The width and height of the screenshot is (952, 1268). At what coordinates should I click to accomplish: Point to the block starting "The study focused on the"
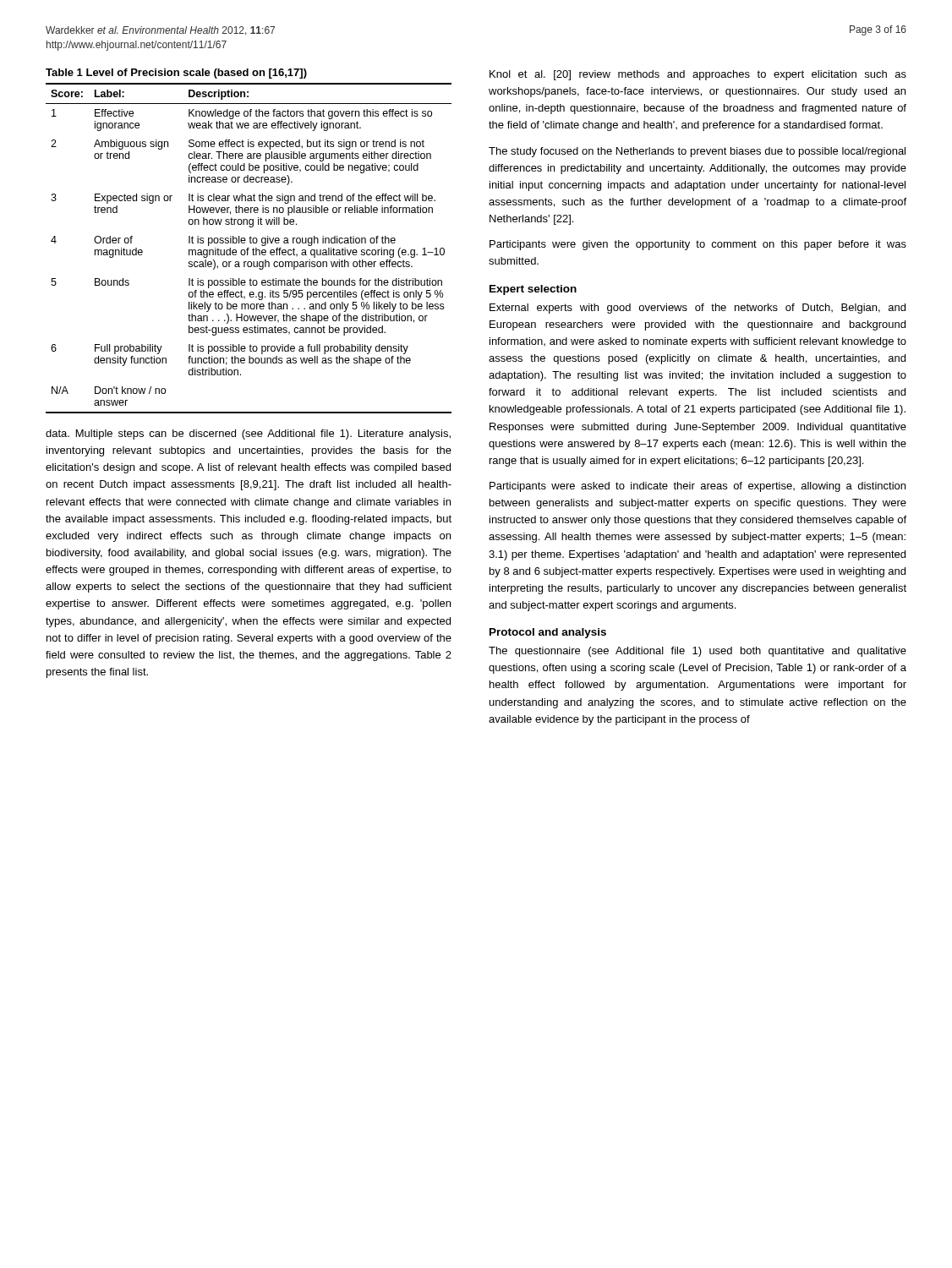click(697, 185)
